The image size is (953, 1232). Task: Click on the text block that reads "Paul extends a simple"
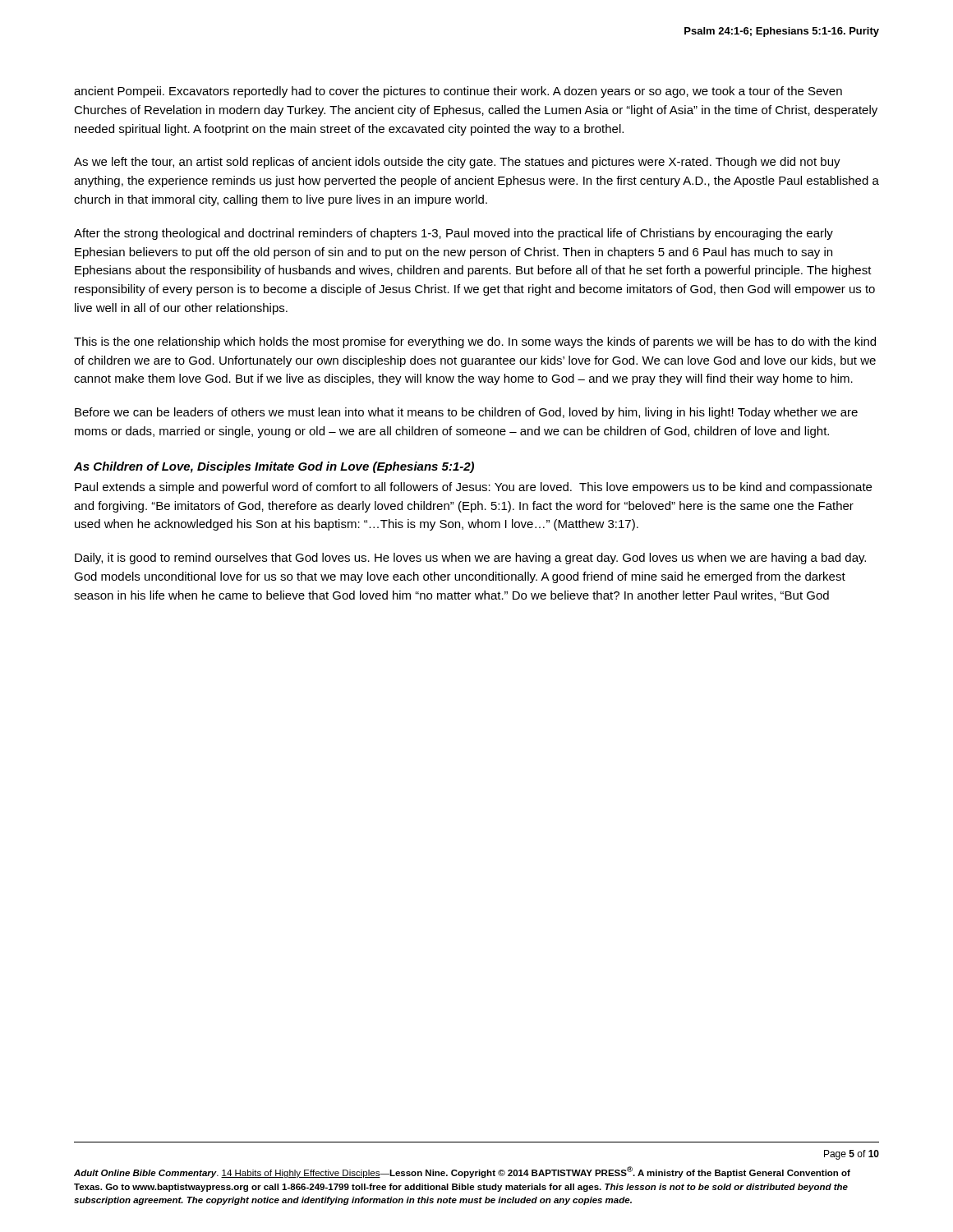click(x=473, y=505)
